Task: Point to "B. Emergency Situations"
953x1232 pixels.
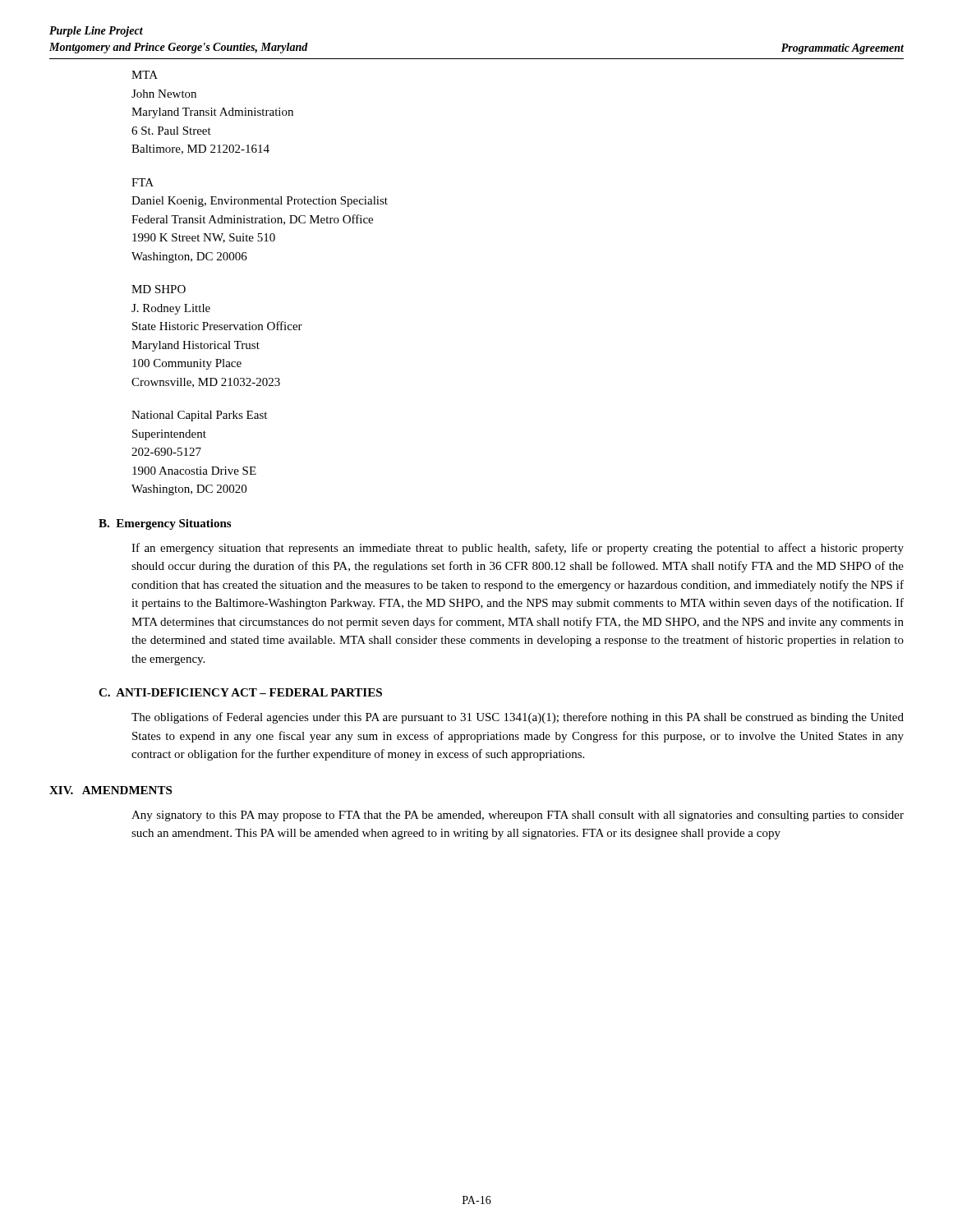Action: click(165, 523)
